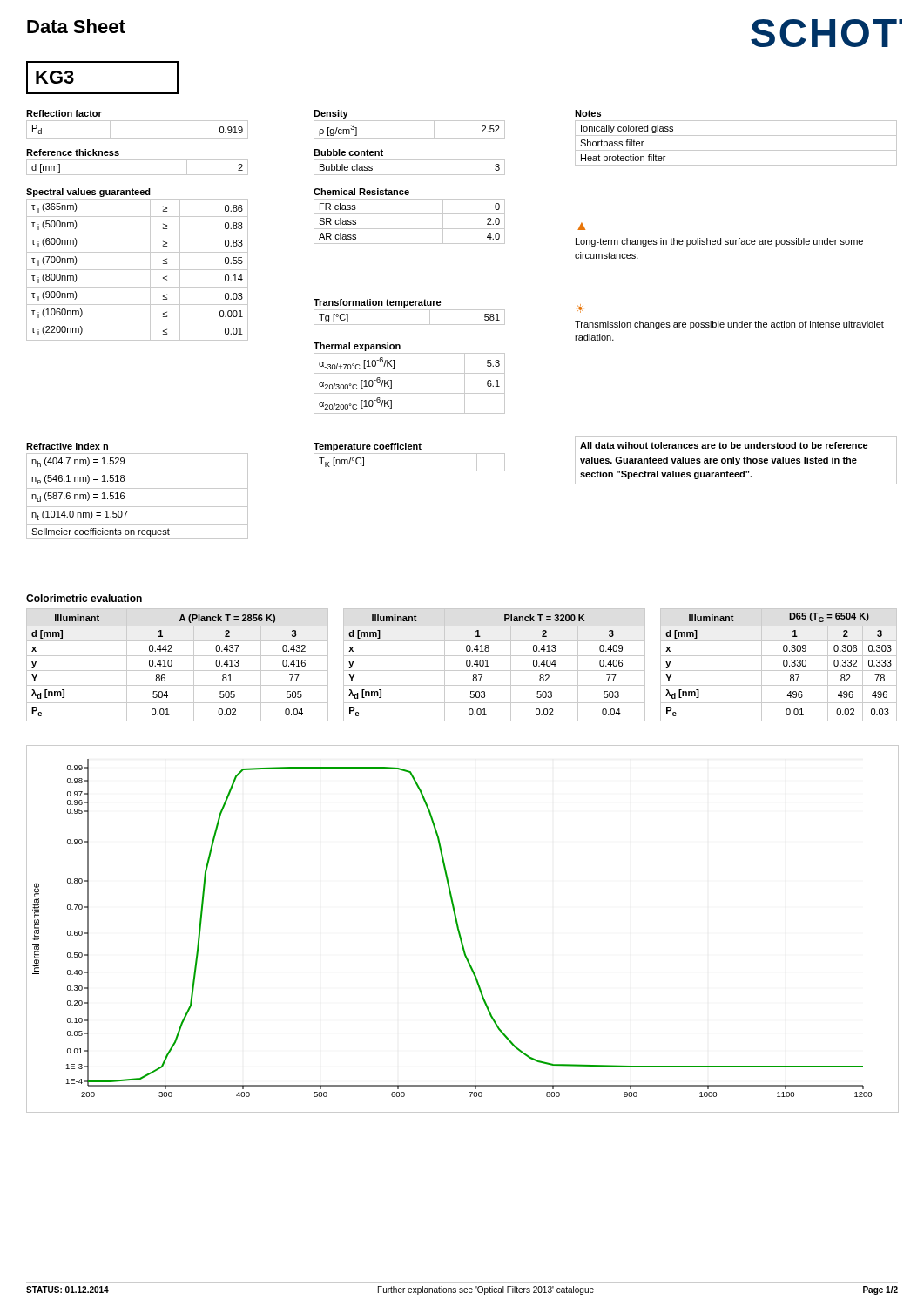The image size is (924, 1307).
Task: Select the table that reads "τ i (500nm)"
Action: tap(137, 263)
